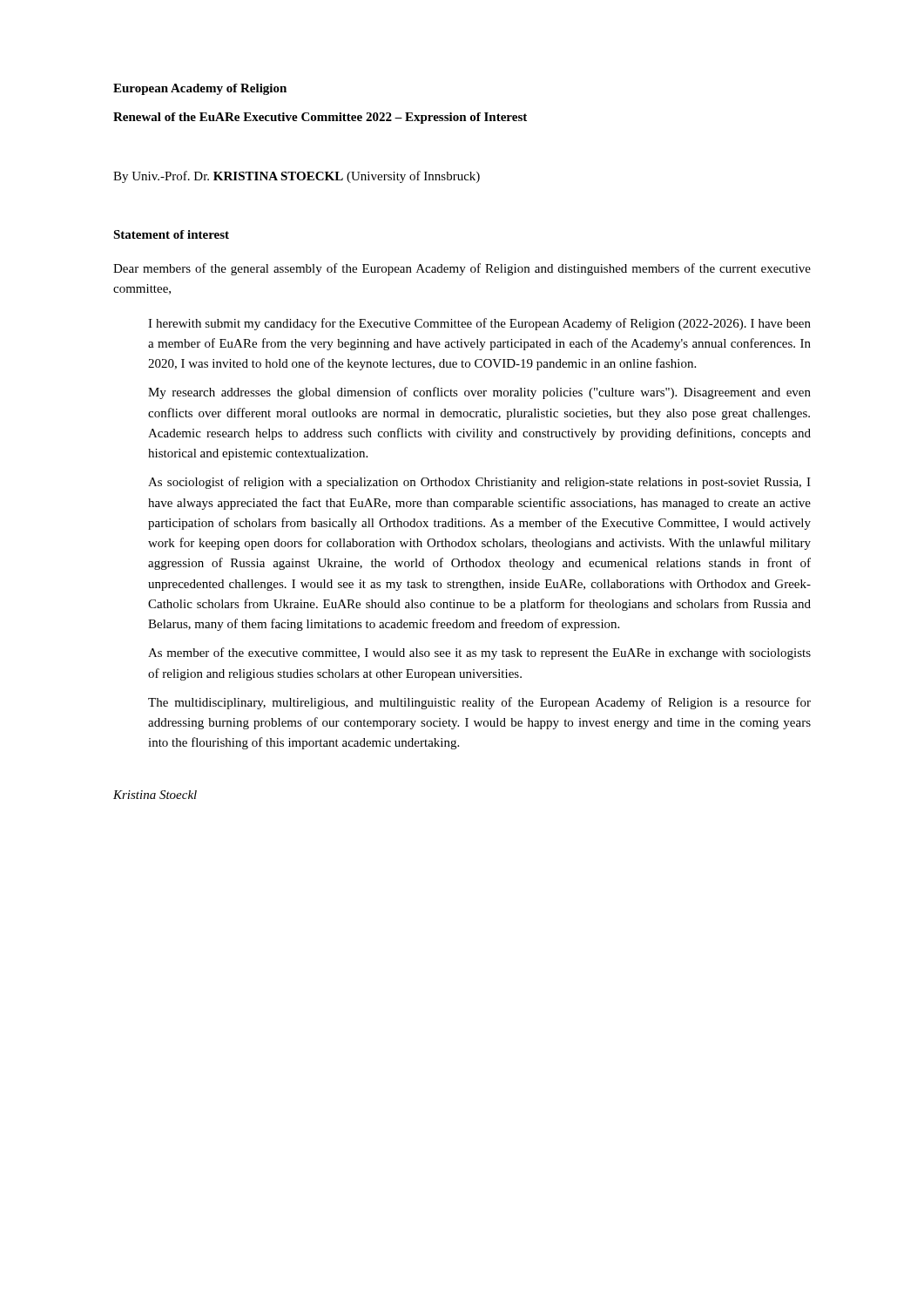Find the text block that reads "Dear members of the general assembly"
This screenshot has width=924, height=1307.
(462, 279)
